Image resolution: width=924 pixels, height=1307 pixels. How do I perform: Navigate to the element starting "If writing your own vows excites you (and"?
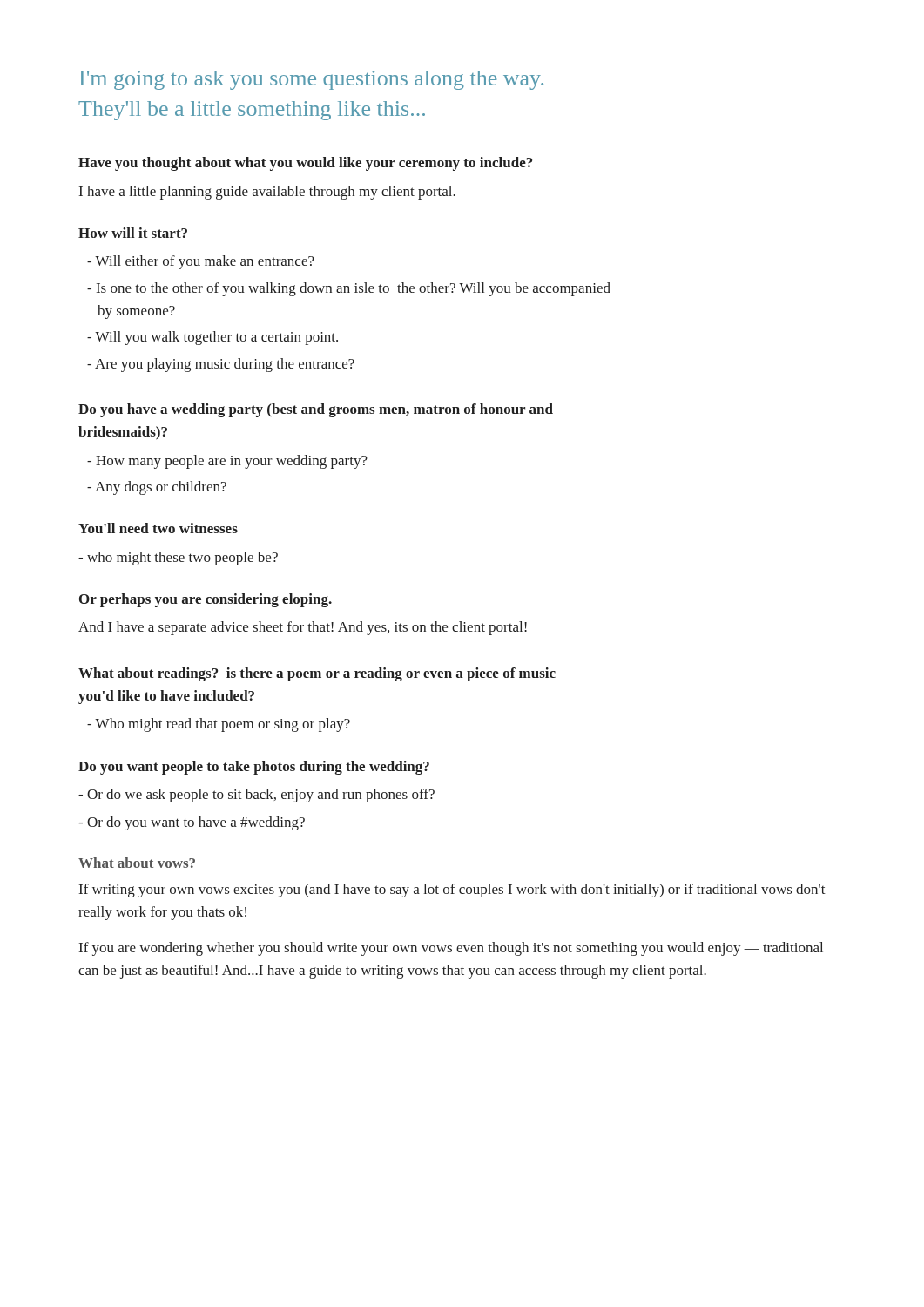(x=452, y=901)
